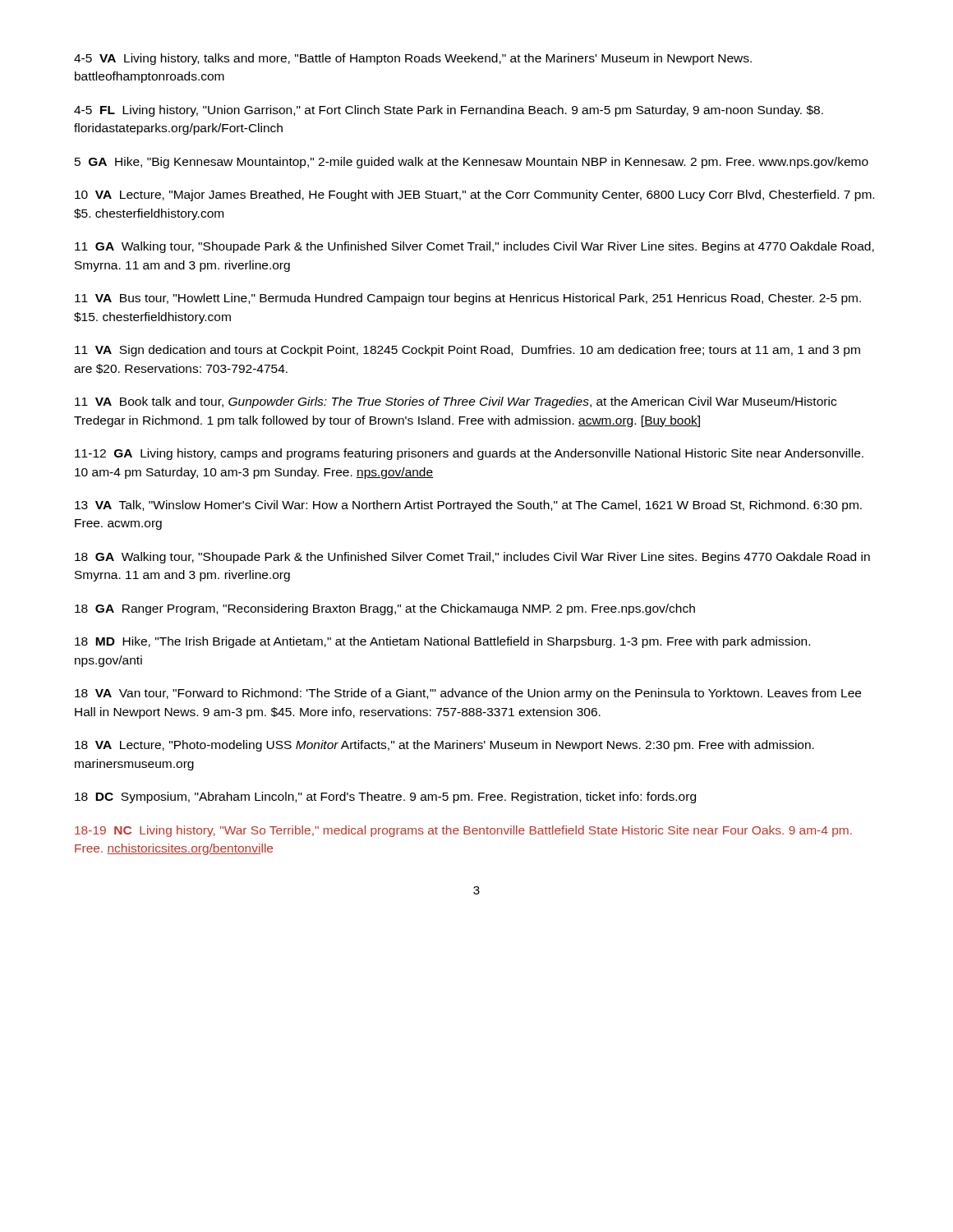Point to the region starting "18 GA Walking tour, "Shoupade Park & the"
The width and height of the screenshot is (953, 1232).
tap(472, 566)
